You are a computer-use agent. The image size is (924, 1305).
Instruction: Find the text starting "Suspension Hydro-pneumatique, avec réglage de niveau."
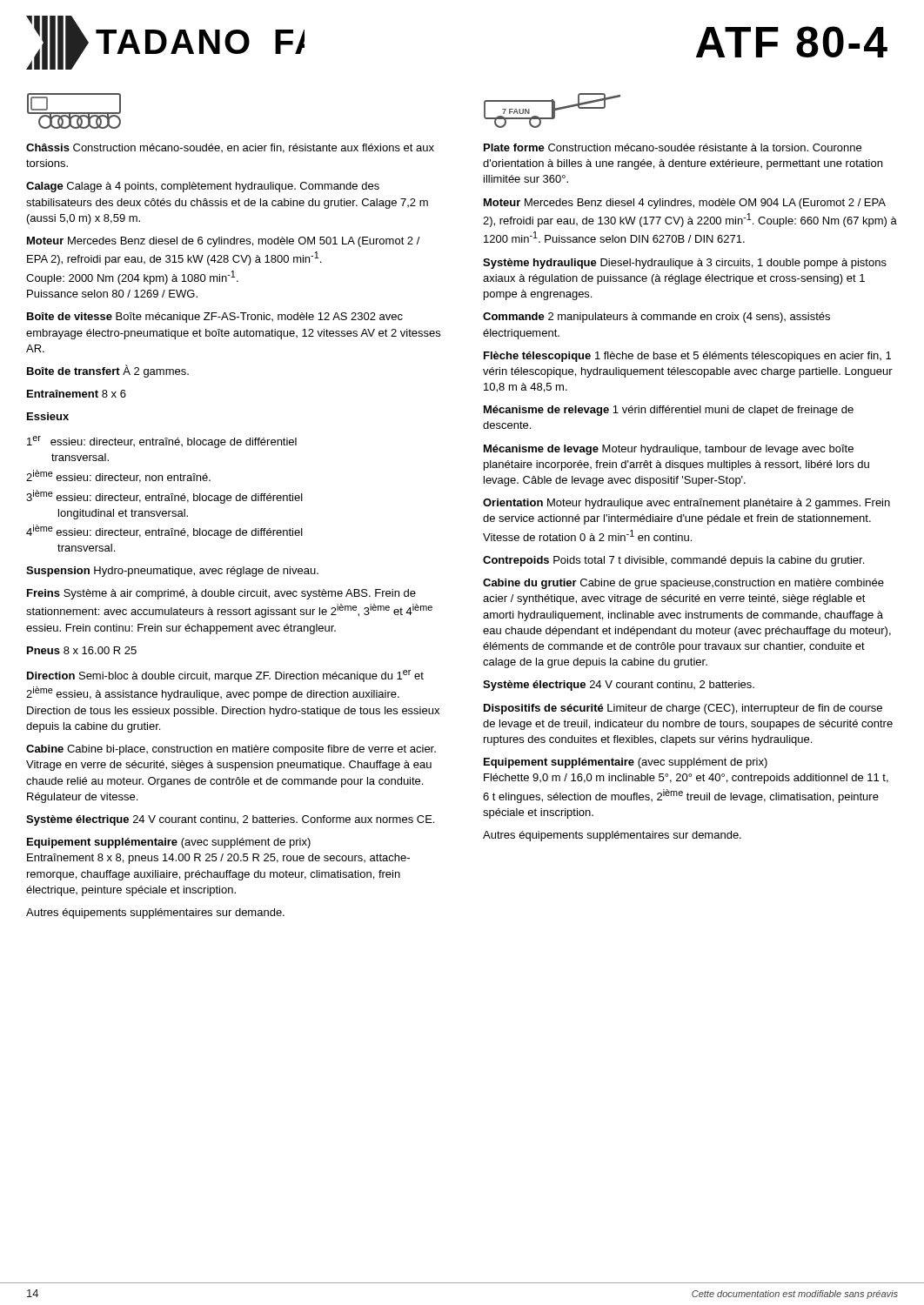pos(173,570)
